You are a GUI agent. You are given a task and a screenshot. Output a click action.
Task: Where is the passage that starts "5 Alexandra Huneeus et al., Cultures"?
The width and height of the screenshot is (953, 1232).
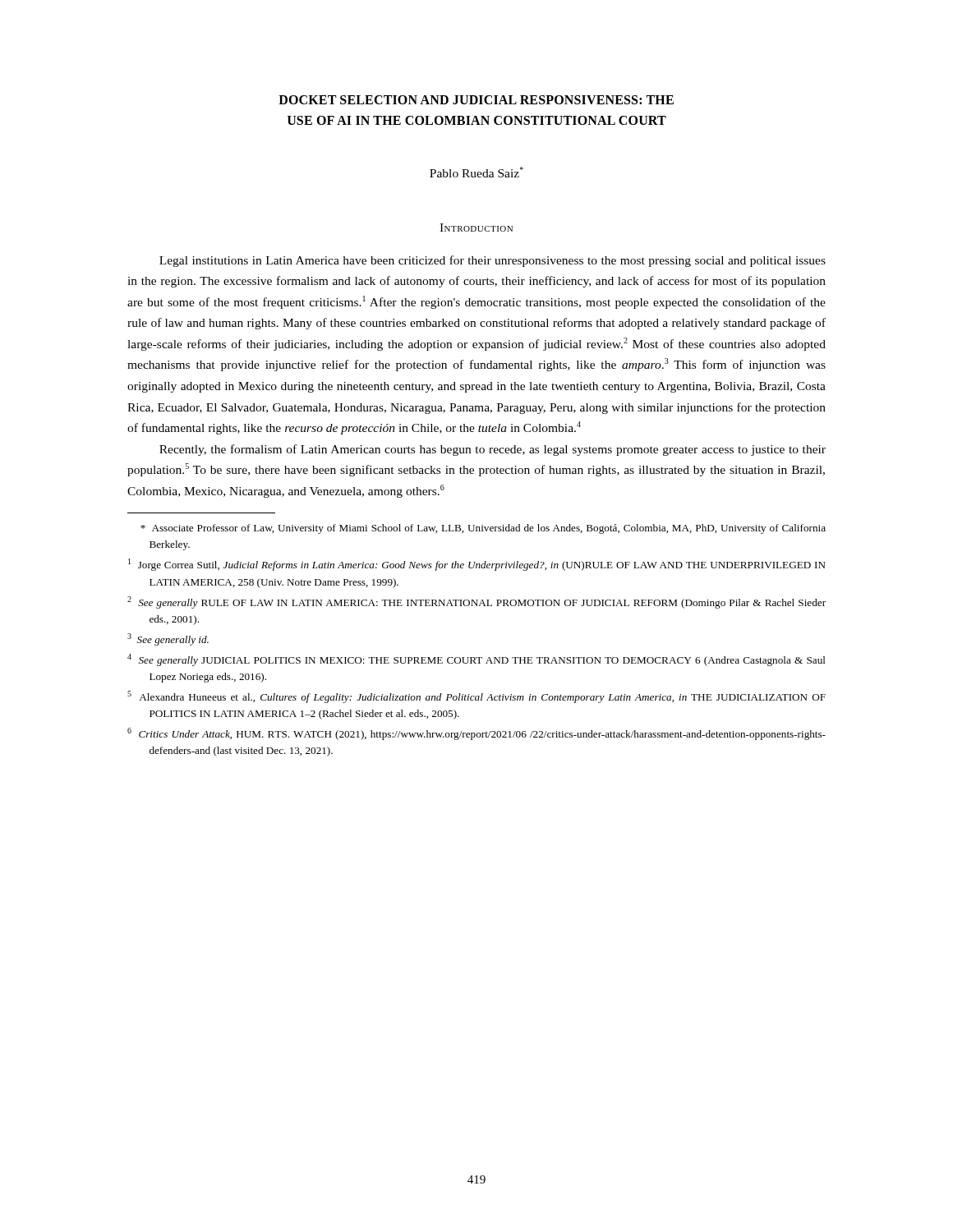(476, 704)
